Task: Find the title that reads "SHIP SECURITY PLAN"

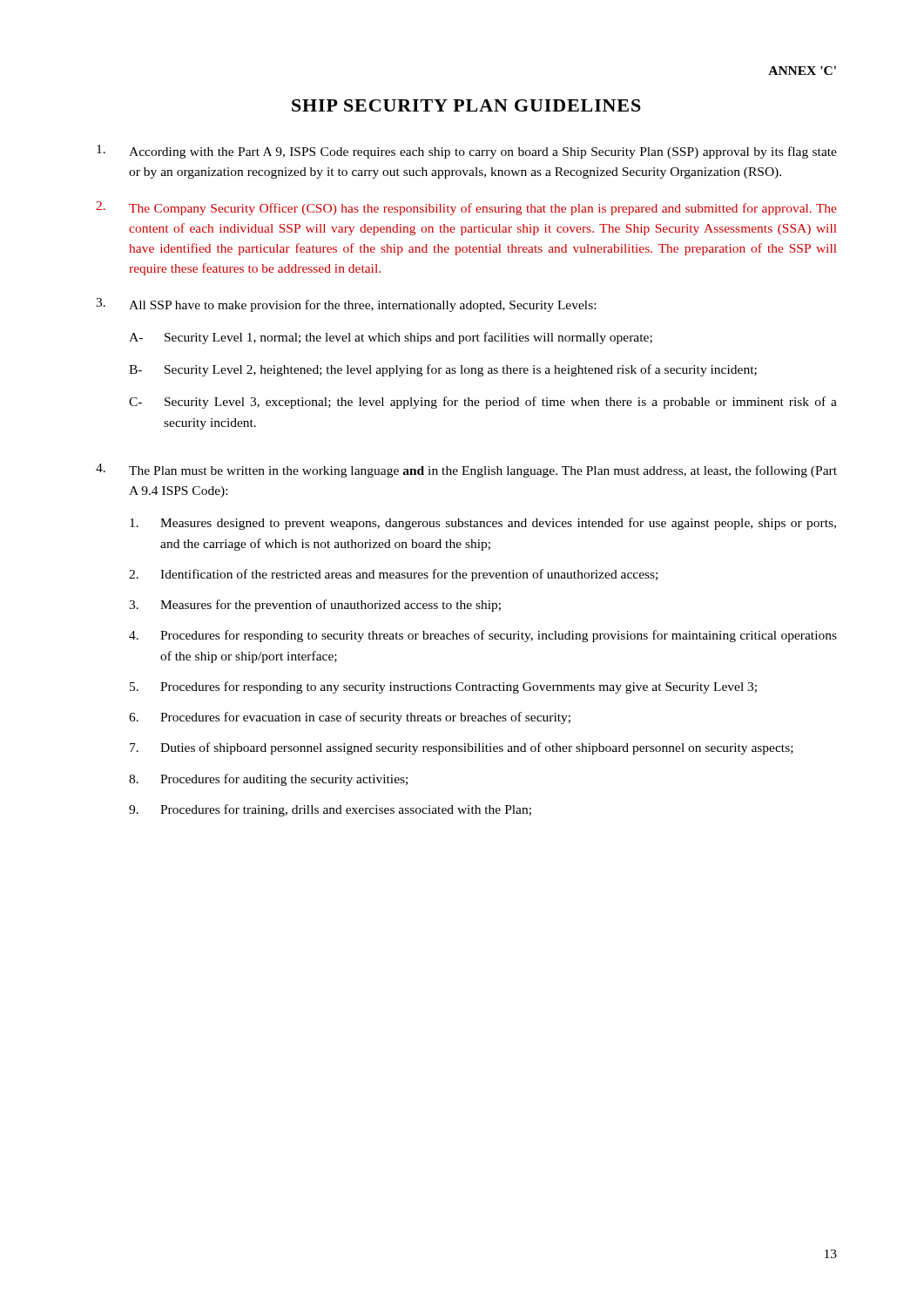Action: pos(466,105)
